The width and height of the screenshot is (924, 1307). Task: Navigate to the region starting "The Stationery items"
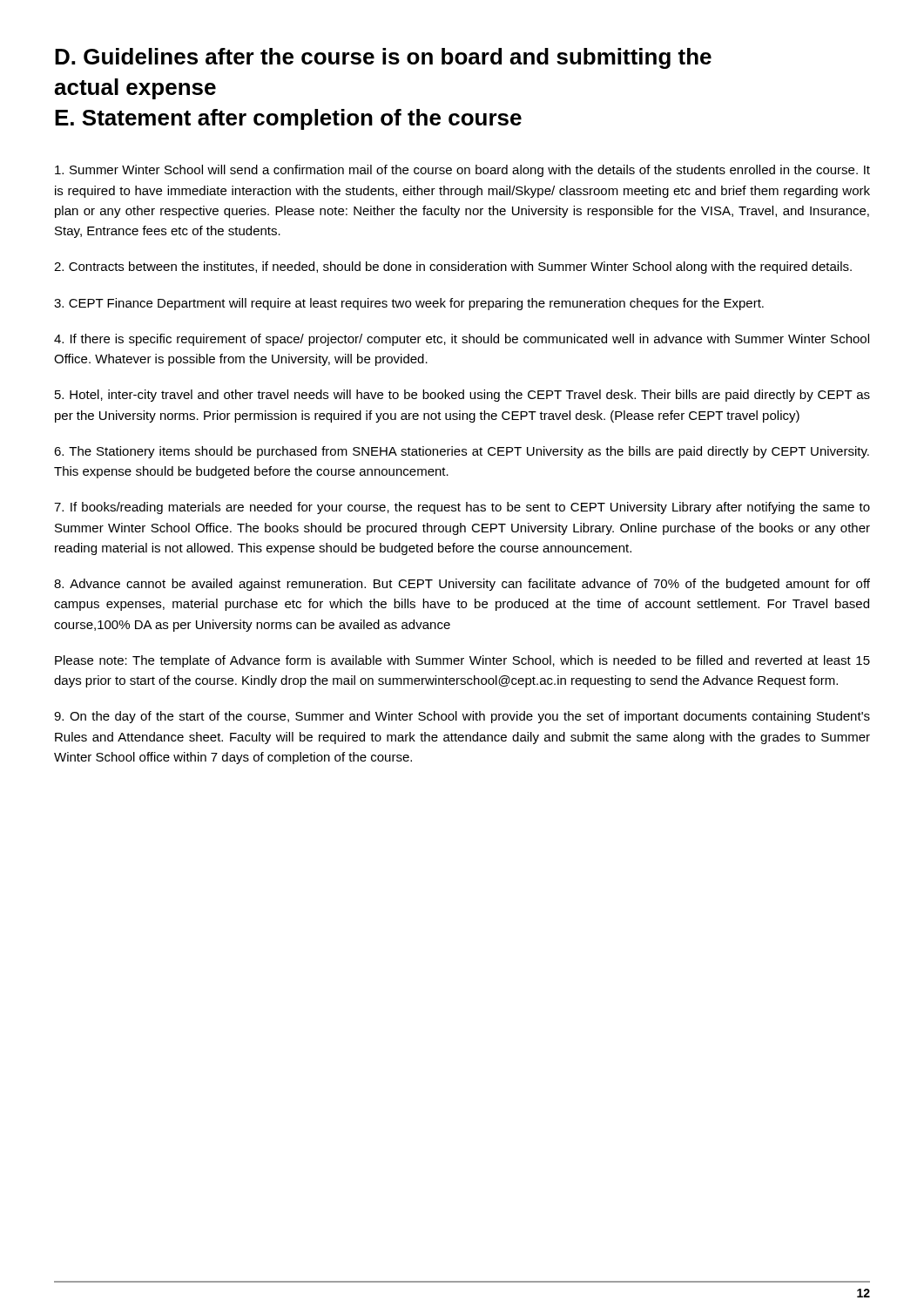(x=462, y=461)
